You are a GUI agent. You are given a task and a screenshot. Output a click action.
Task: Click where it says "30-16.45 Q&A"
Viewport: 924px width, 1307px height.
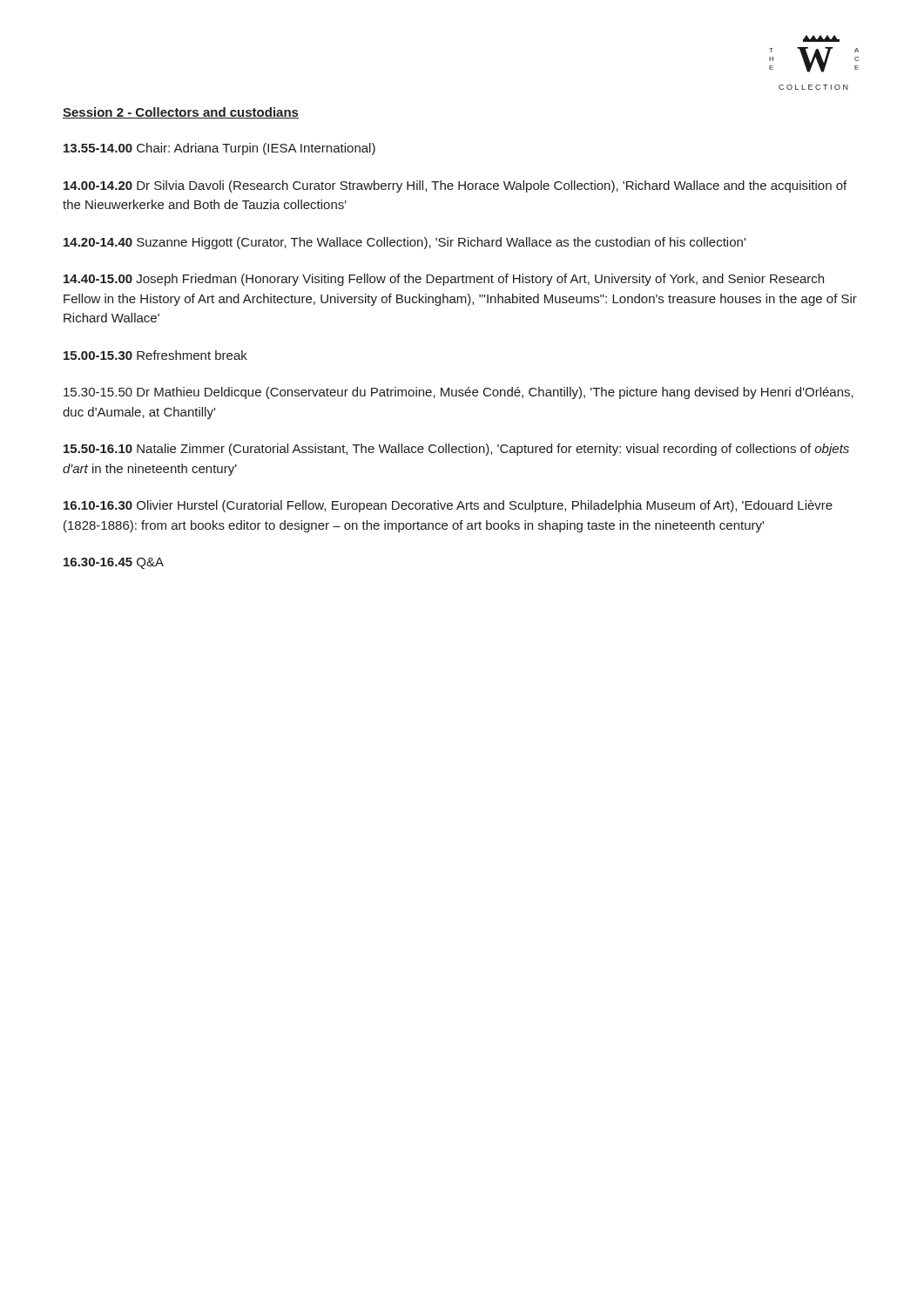(x=113, y=562)
